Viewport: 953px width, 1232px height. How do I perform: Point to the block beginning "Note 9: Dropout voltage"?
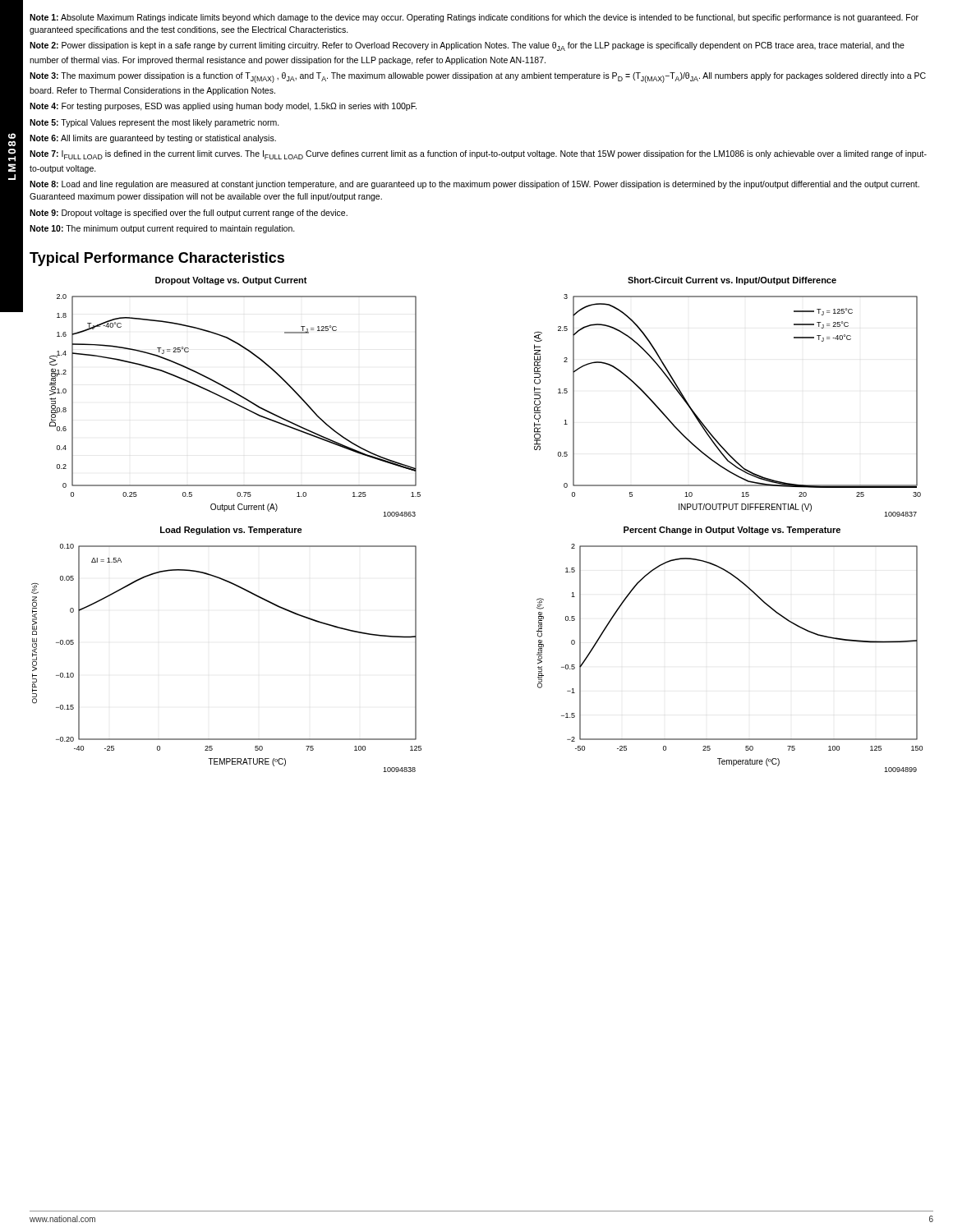[189, 212]
